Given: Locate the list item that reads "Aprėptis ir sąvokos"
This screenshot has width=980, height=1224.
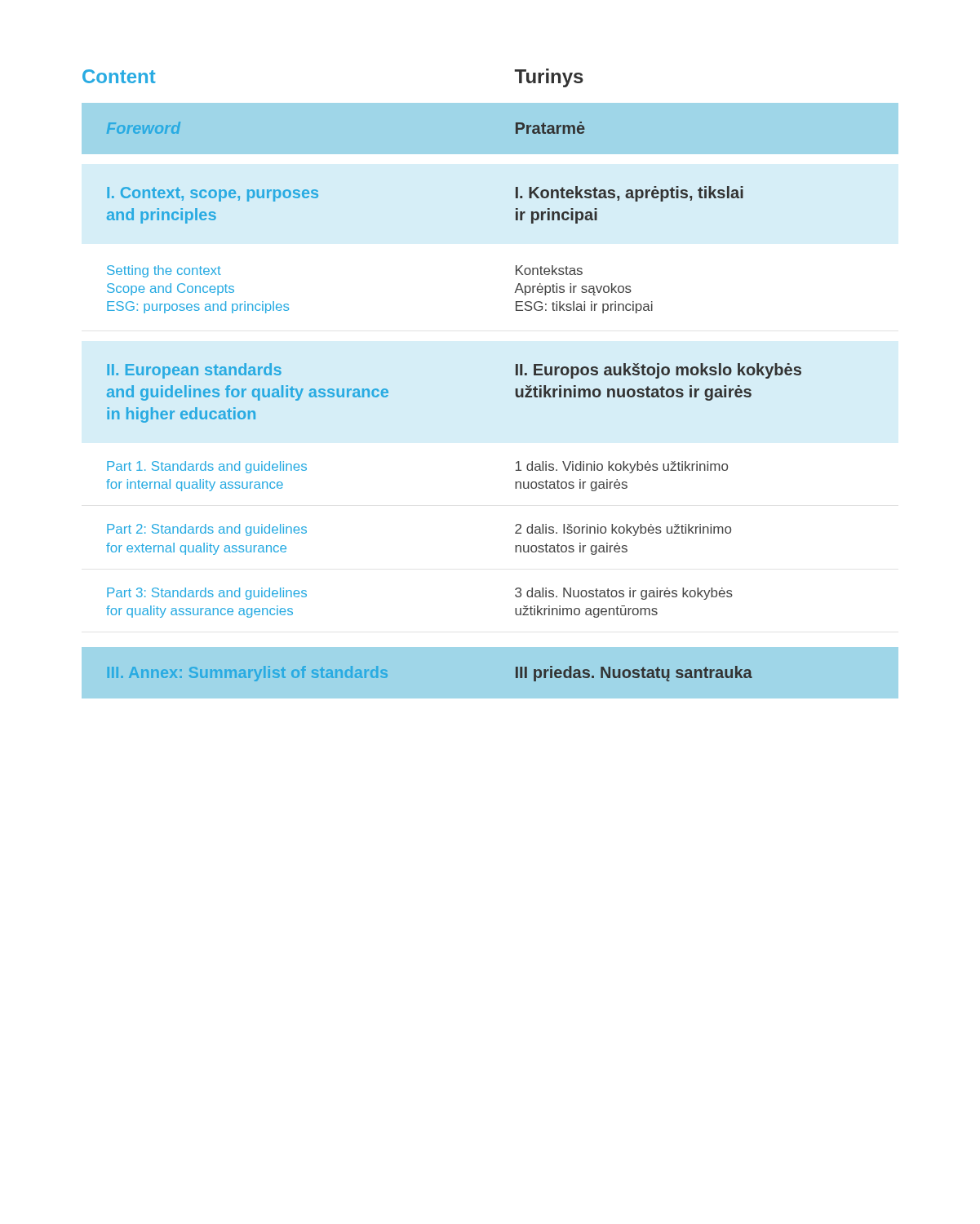Looking at the screenshot, I should point(573,289).
